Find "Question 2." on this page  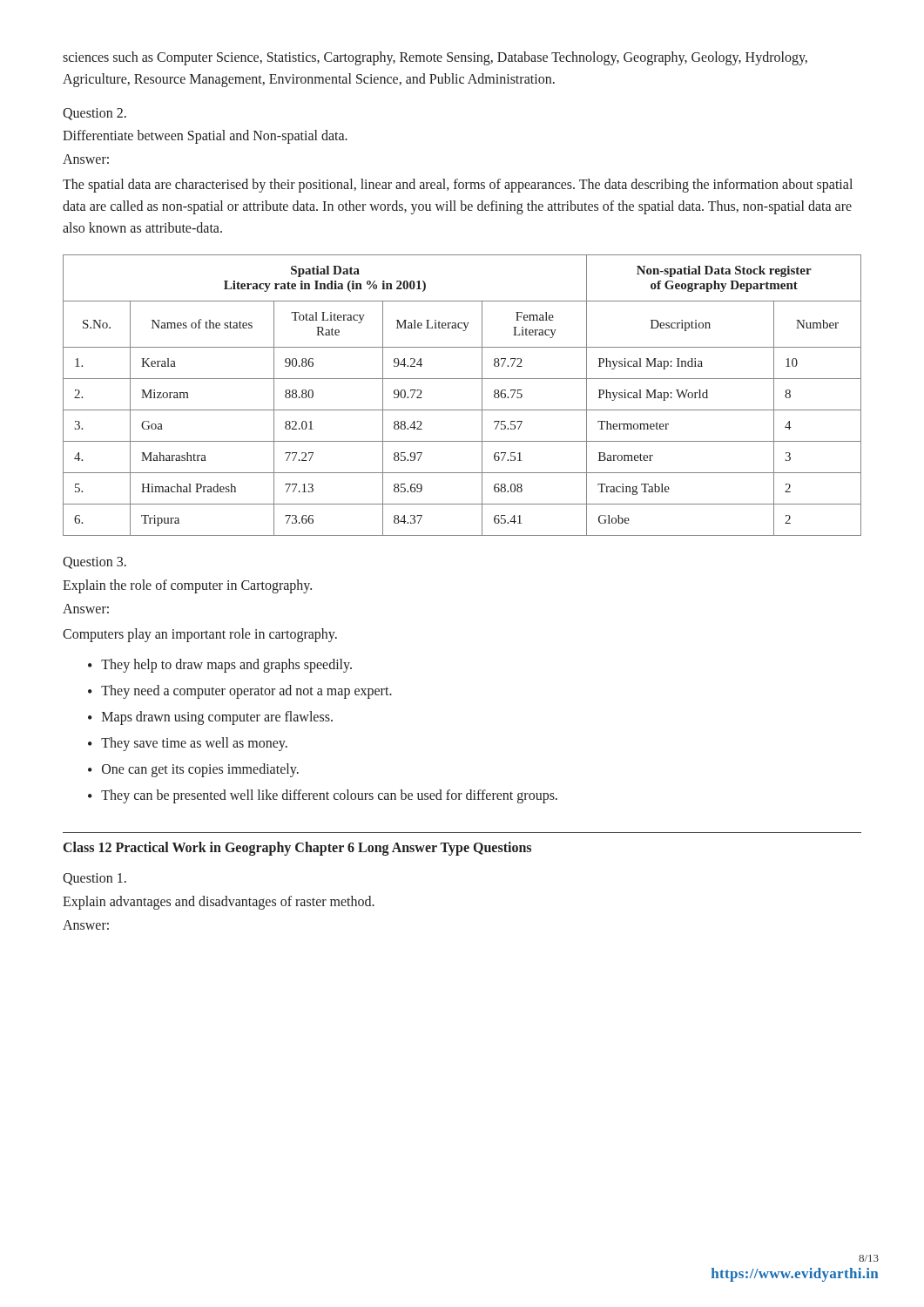[x=95, y=112]
